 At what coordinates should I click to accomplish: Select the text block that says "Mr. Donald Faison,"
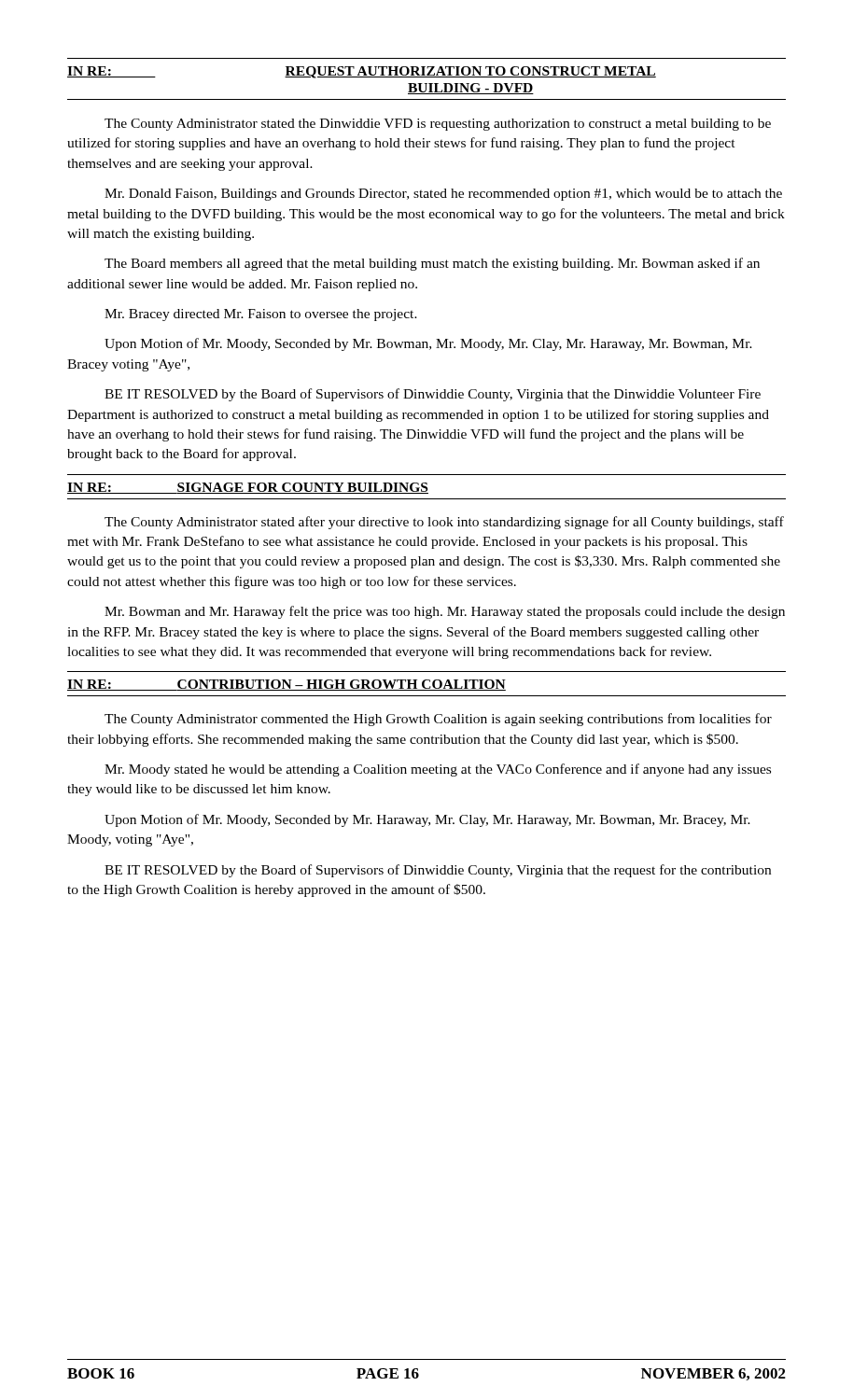(x=426, y=213)
